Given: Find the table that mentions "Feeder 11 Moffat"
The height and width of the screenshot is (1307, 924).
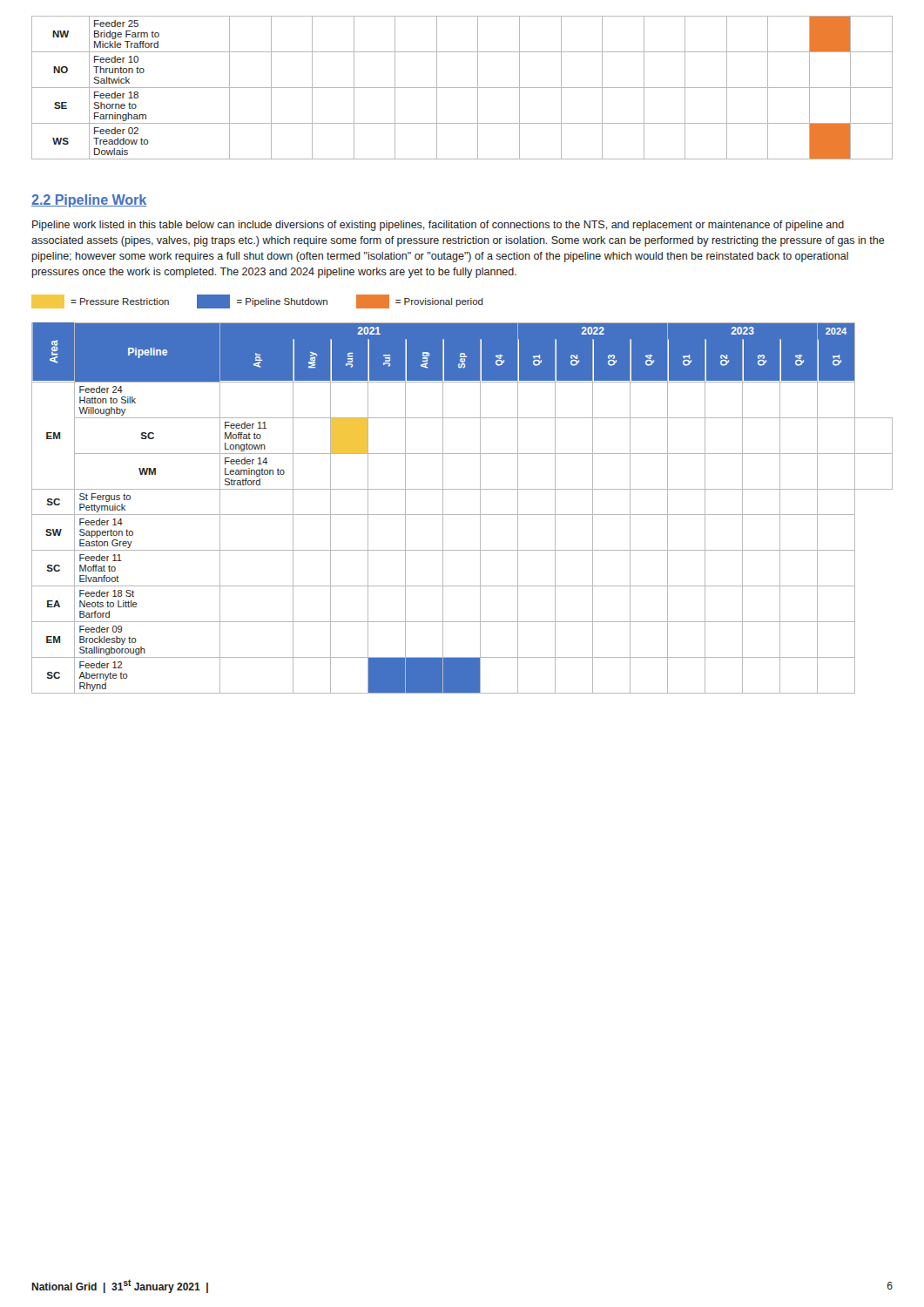Looking at the screenshot, I should [x=462, y=508].
